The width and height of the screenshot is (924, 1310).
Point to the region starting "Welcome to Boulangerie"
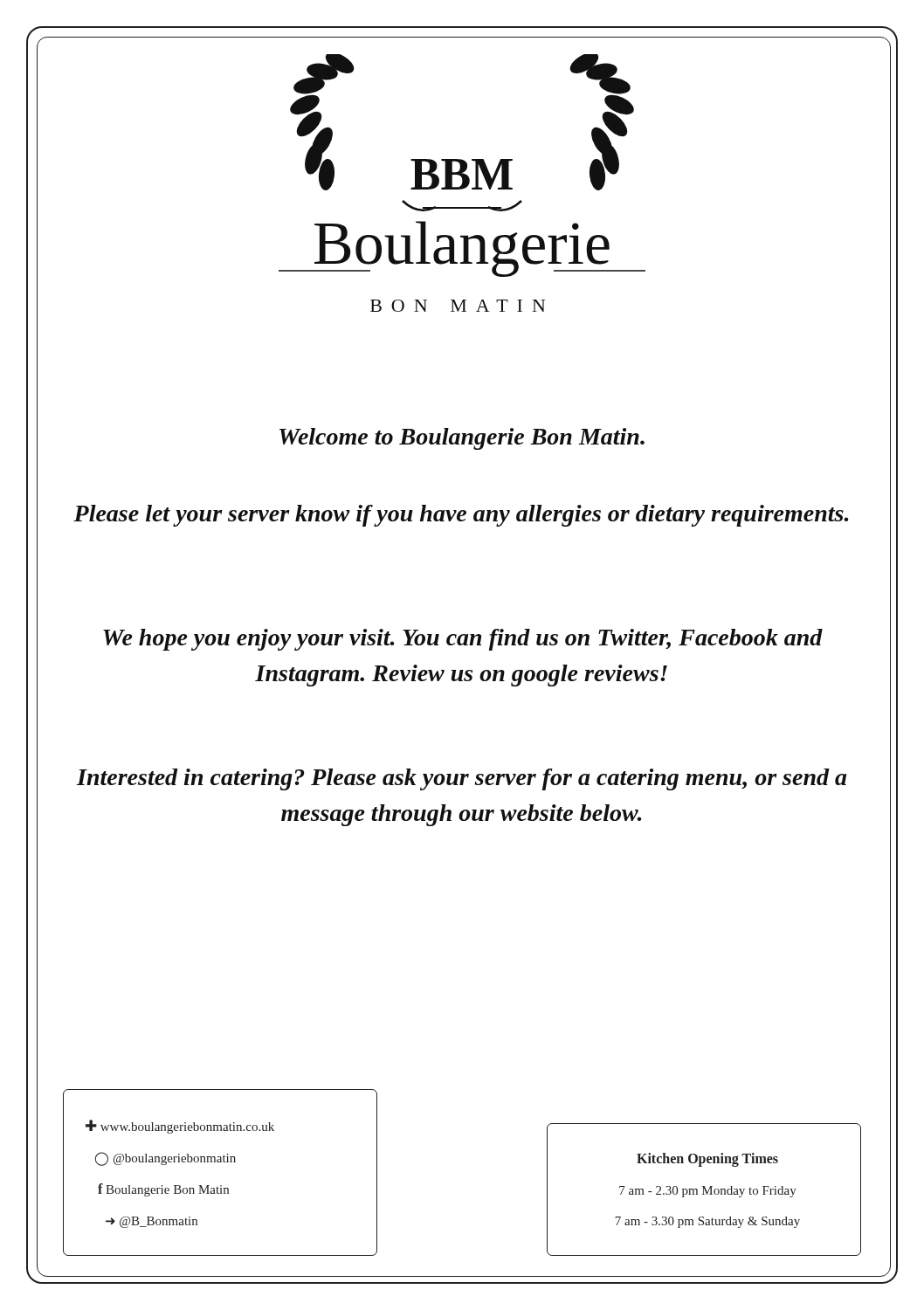462,437
